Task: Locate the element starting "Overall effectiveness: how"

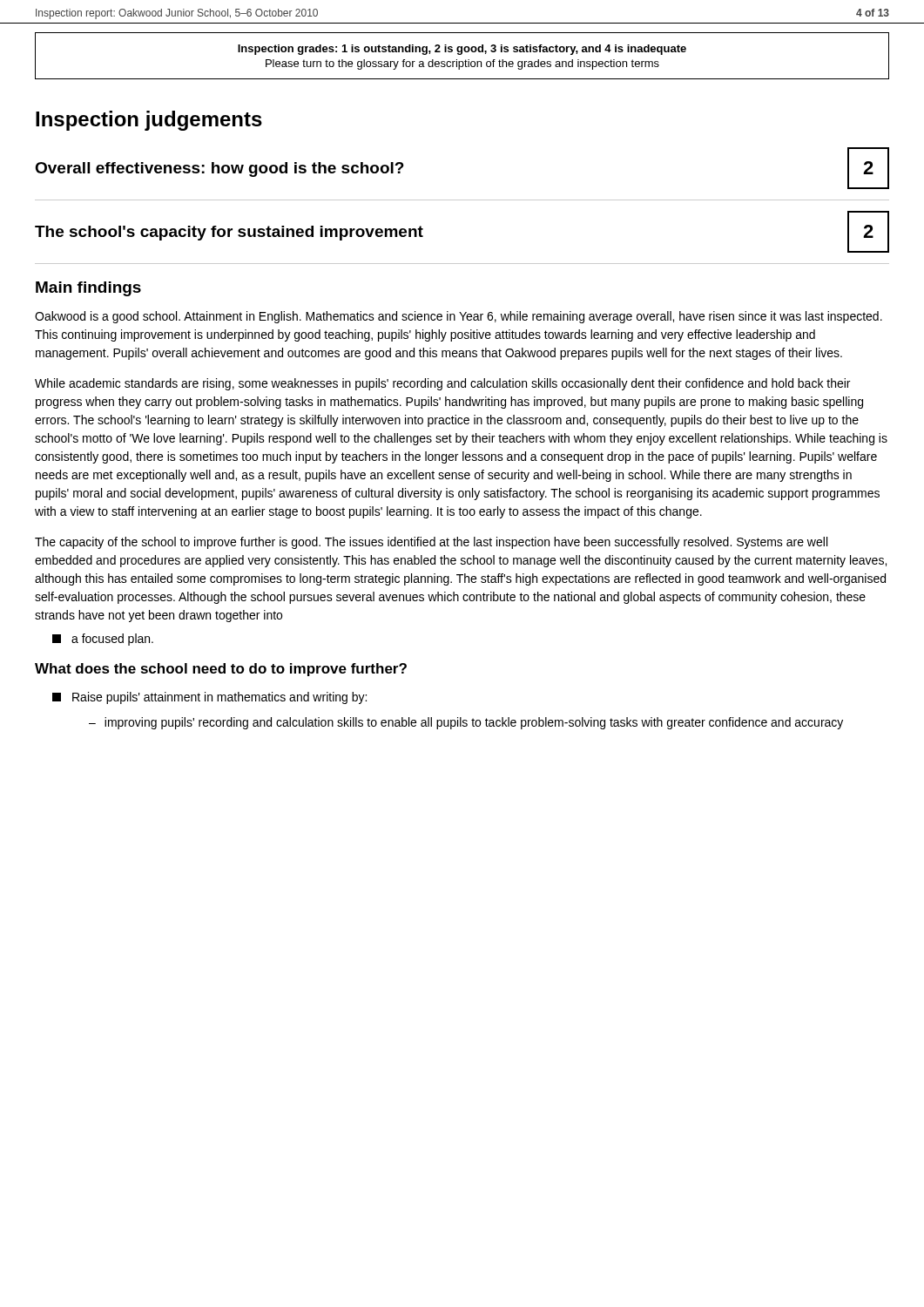Action: (x=215, y=167)
